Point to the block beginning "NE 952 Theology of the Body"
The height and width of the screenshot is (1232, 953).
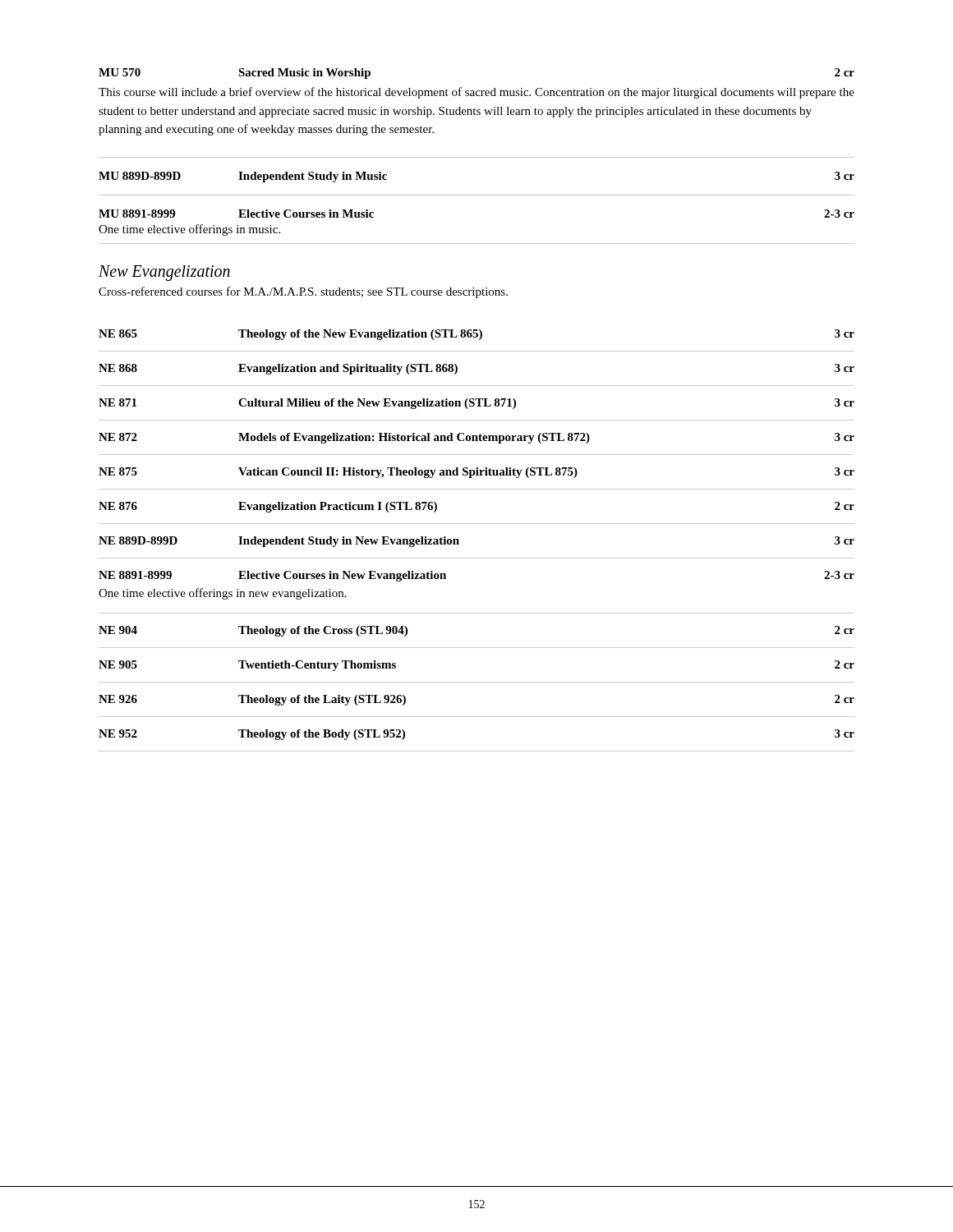point(124,735)
